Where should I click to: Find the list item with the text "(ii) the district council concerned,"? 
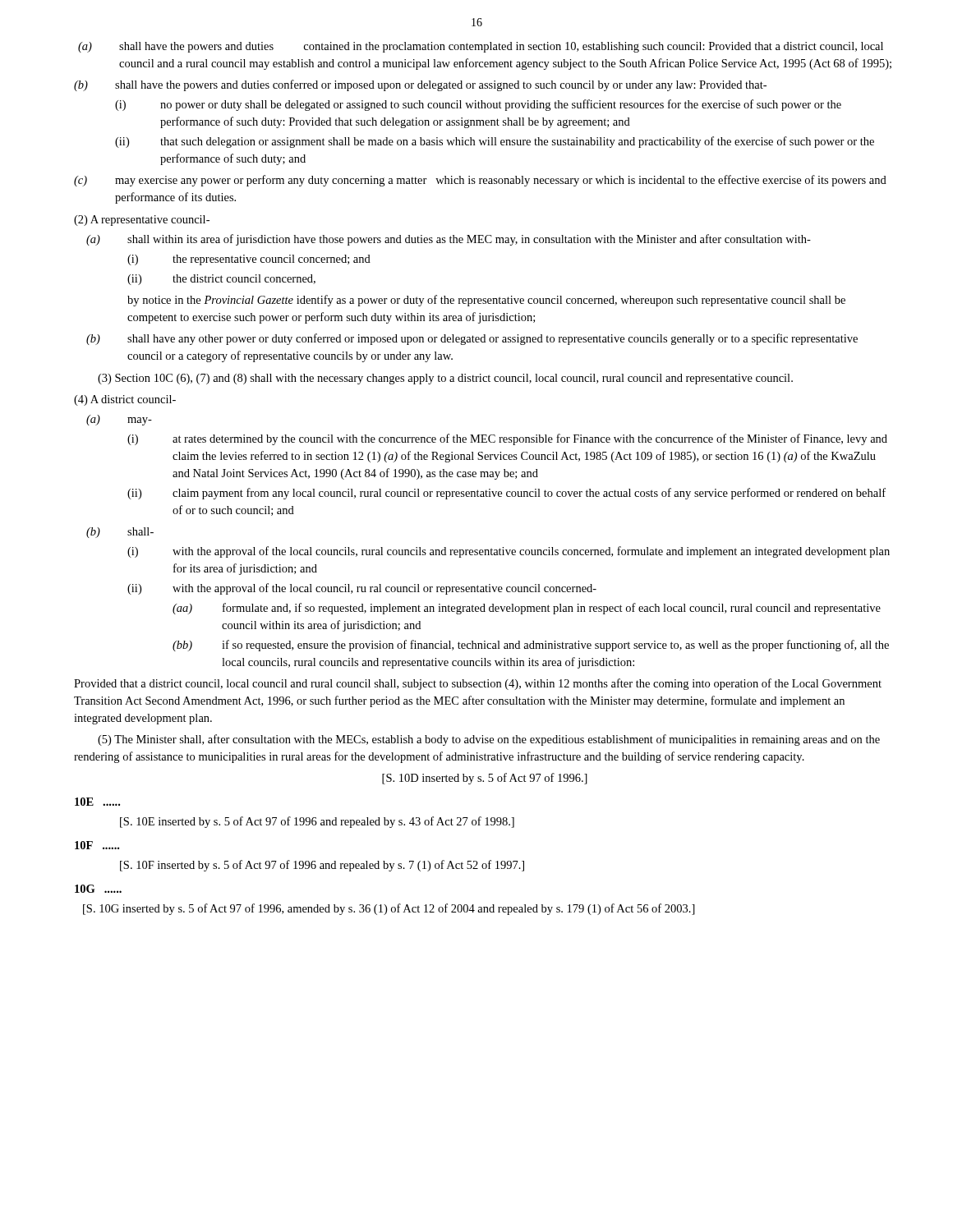click(x=221, y=280)
